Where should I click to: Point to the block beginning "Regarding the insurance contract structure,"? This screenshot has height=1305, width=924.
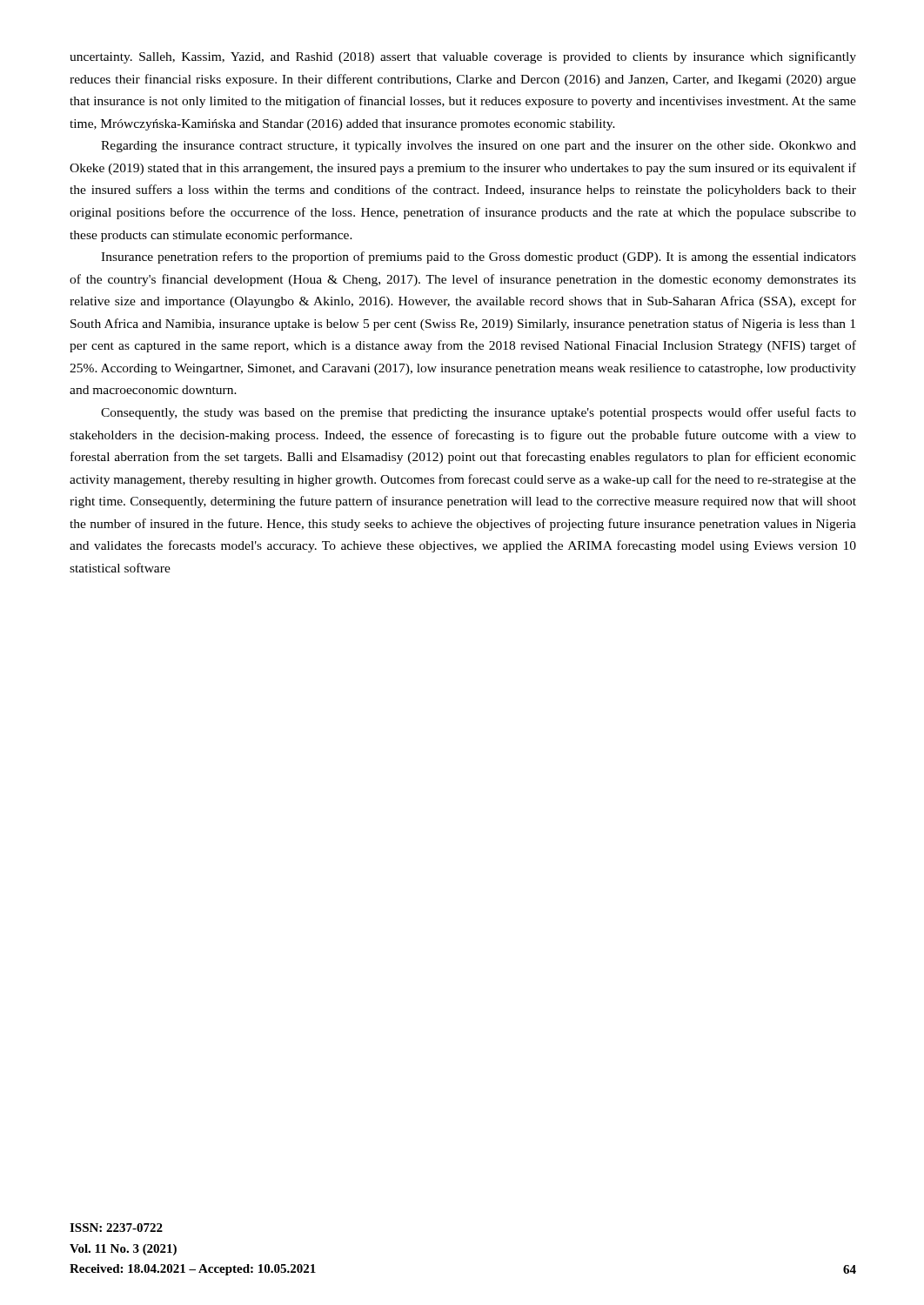[x=463, y=190]
